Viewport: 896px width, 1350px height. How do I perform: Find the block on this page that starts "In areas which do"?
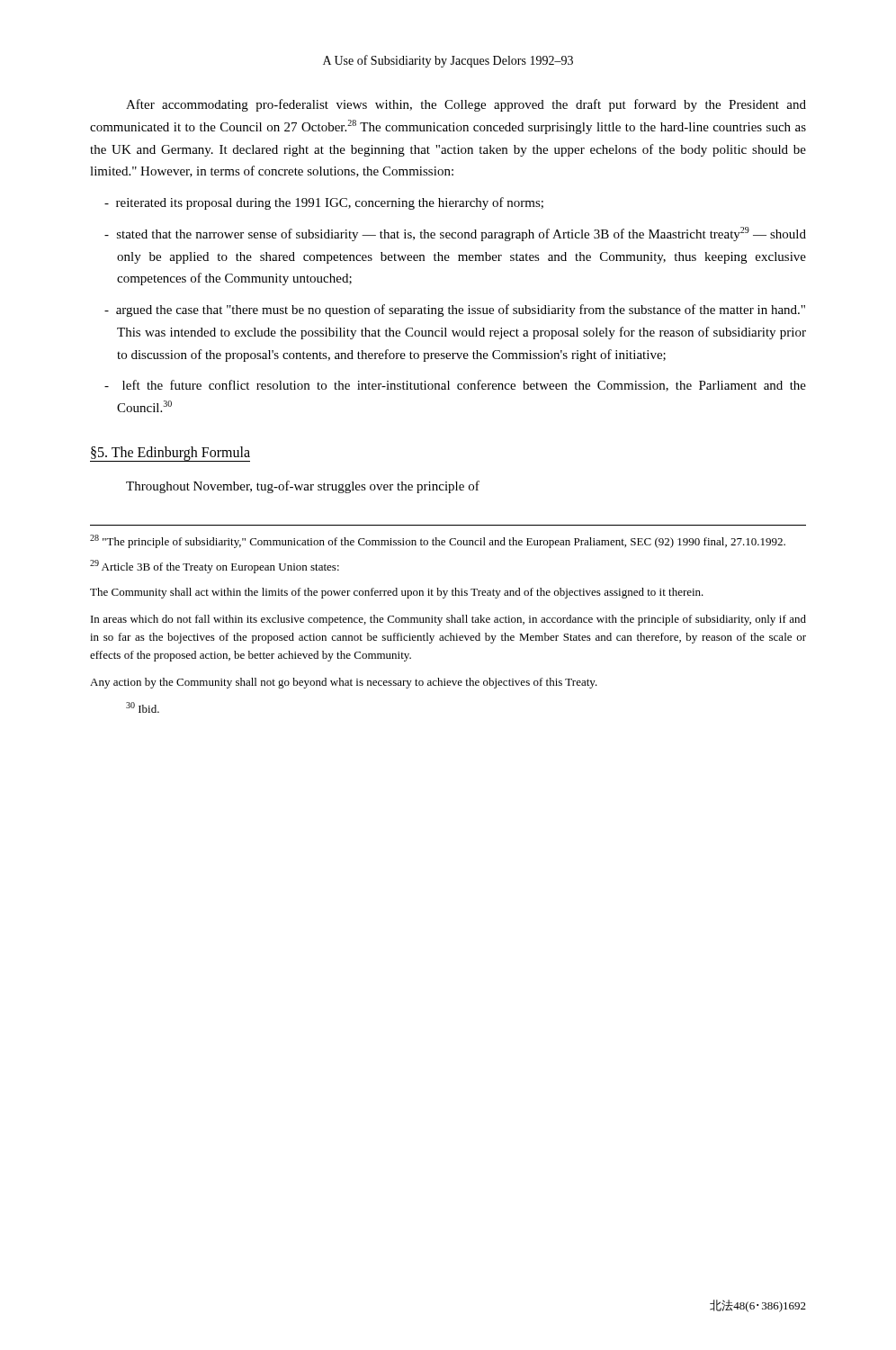click(x=448, y=637)
